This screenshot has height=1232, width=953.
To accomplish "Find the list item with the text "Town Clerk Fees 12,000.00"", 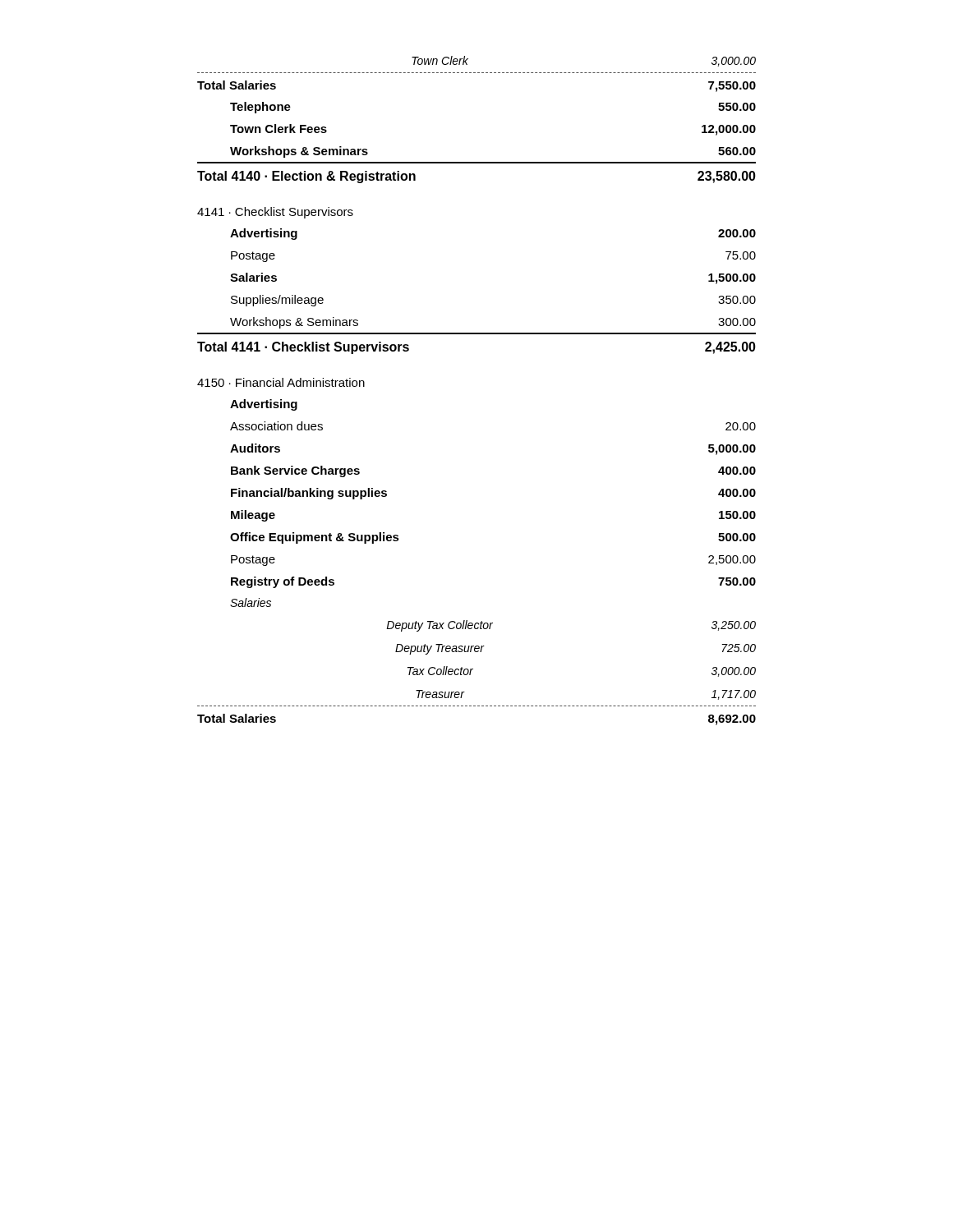I will pyautogui.click(x=281, y=129).
